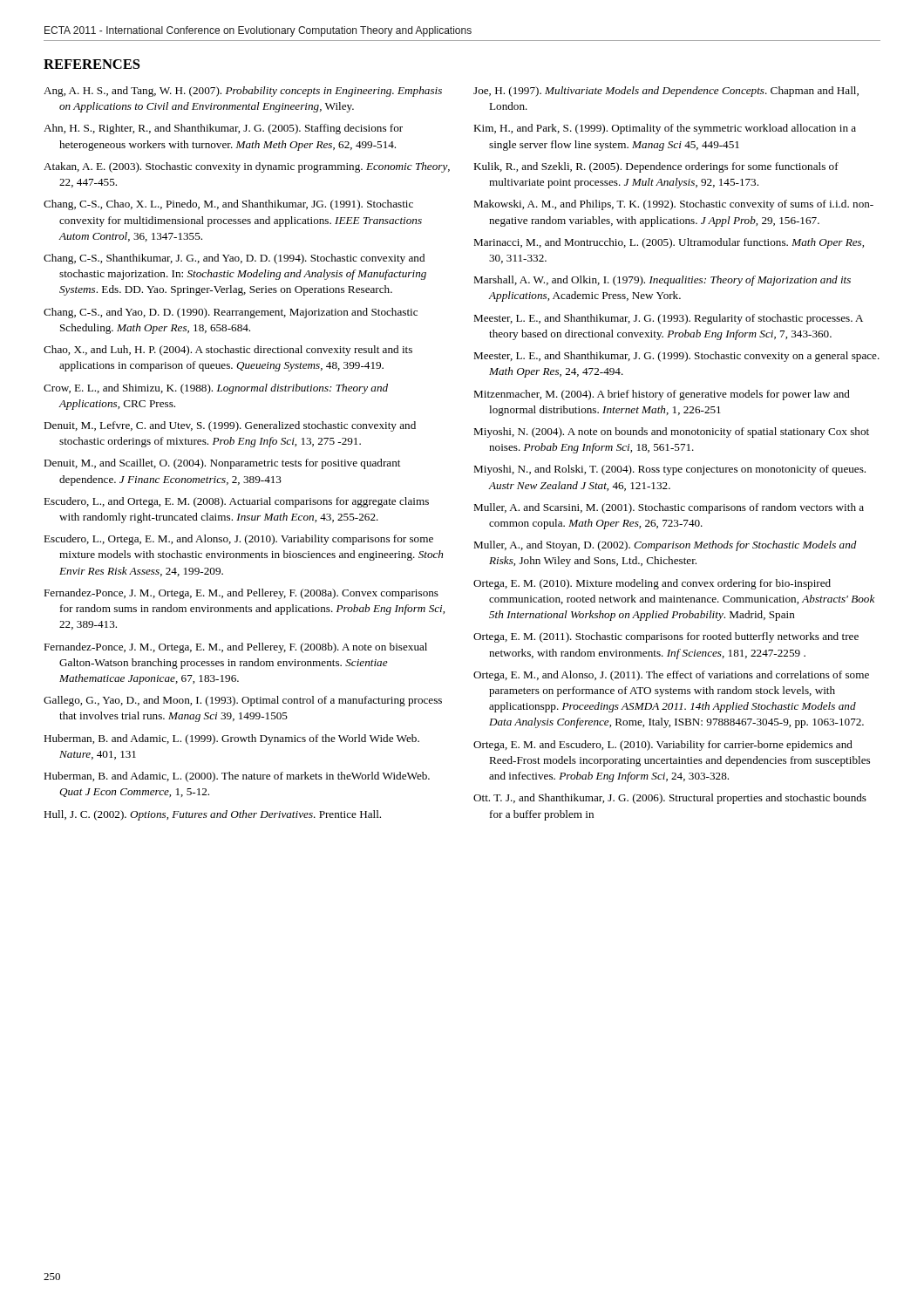Select the region starting "Ahn, H. S., Righter, R., and Shanthikumar, J."
Screen dimensions: 1308x924
[x=223, y=136]
